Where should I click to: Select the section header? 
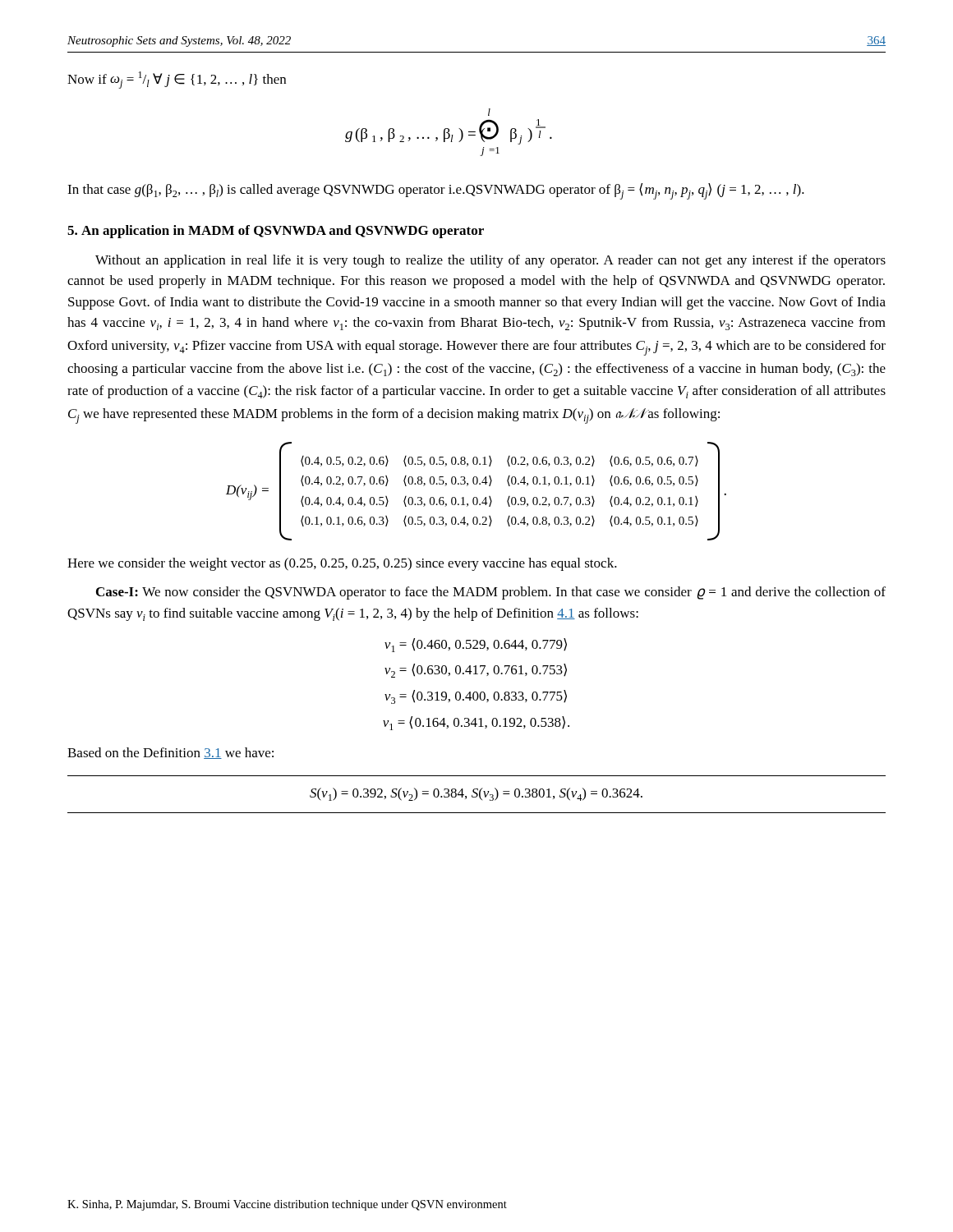[x=276, y=231]
